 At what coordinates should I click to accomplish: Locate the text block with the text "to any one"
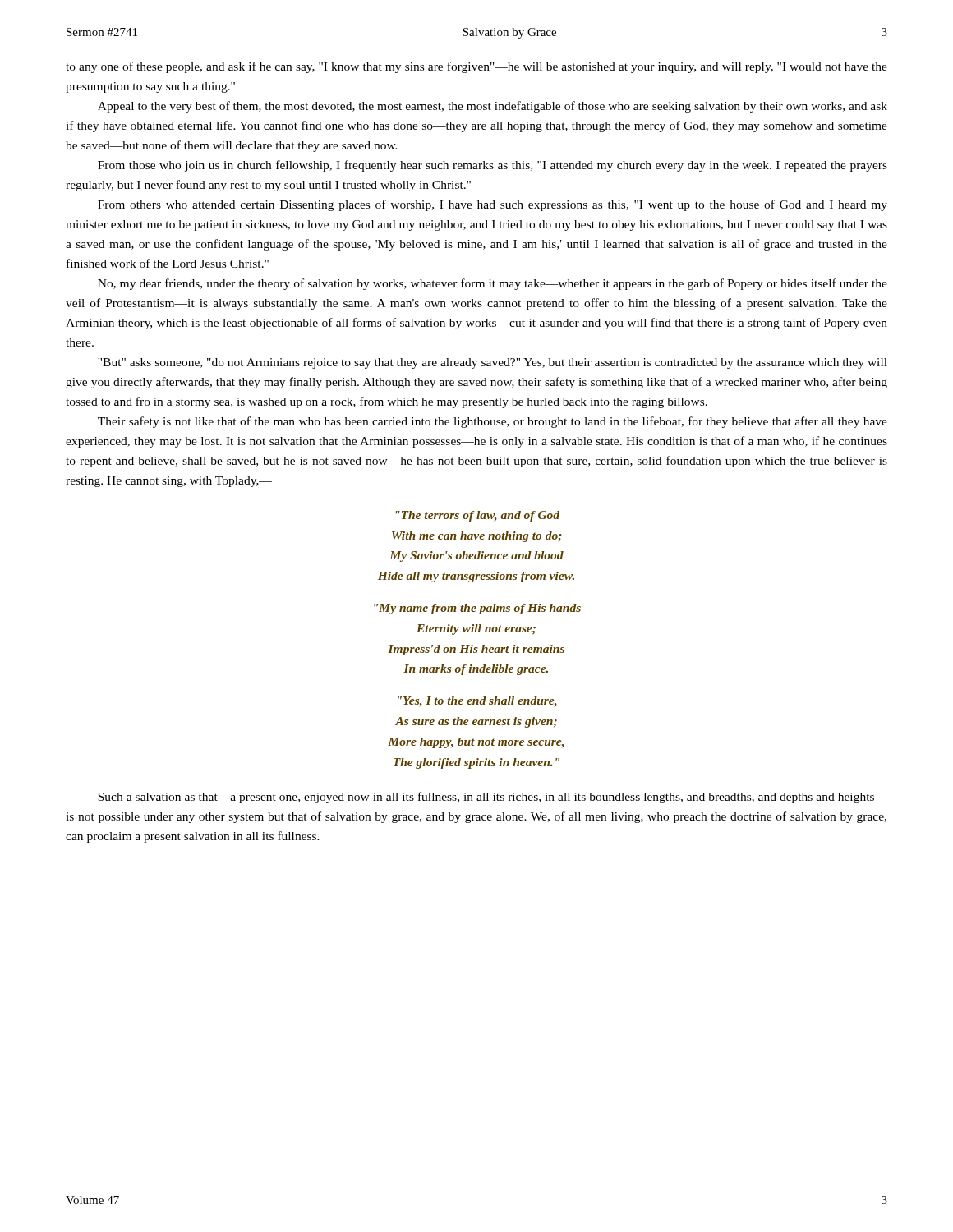coord(476,76)
